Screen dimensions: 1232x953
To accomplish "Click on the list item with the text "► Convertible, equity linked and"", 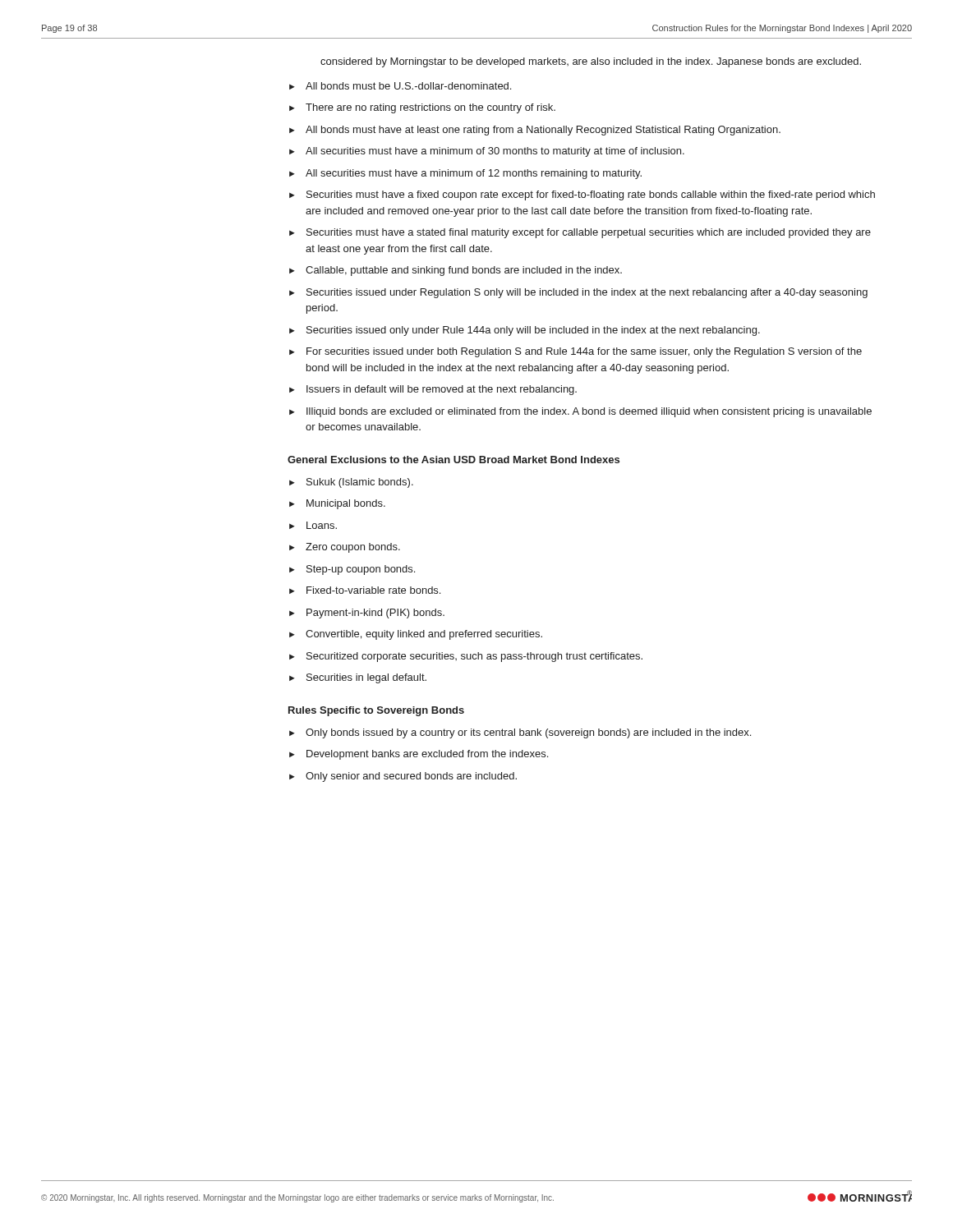I will point(416,635).
